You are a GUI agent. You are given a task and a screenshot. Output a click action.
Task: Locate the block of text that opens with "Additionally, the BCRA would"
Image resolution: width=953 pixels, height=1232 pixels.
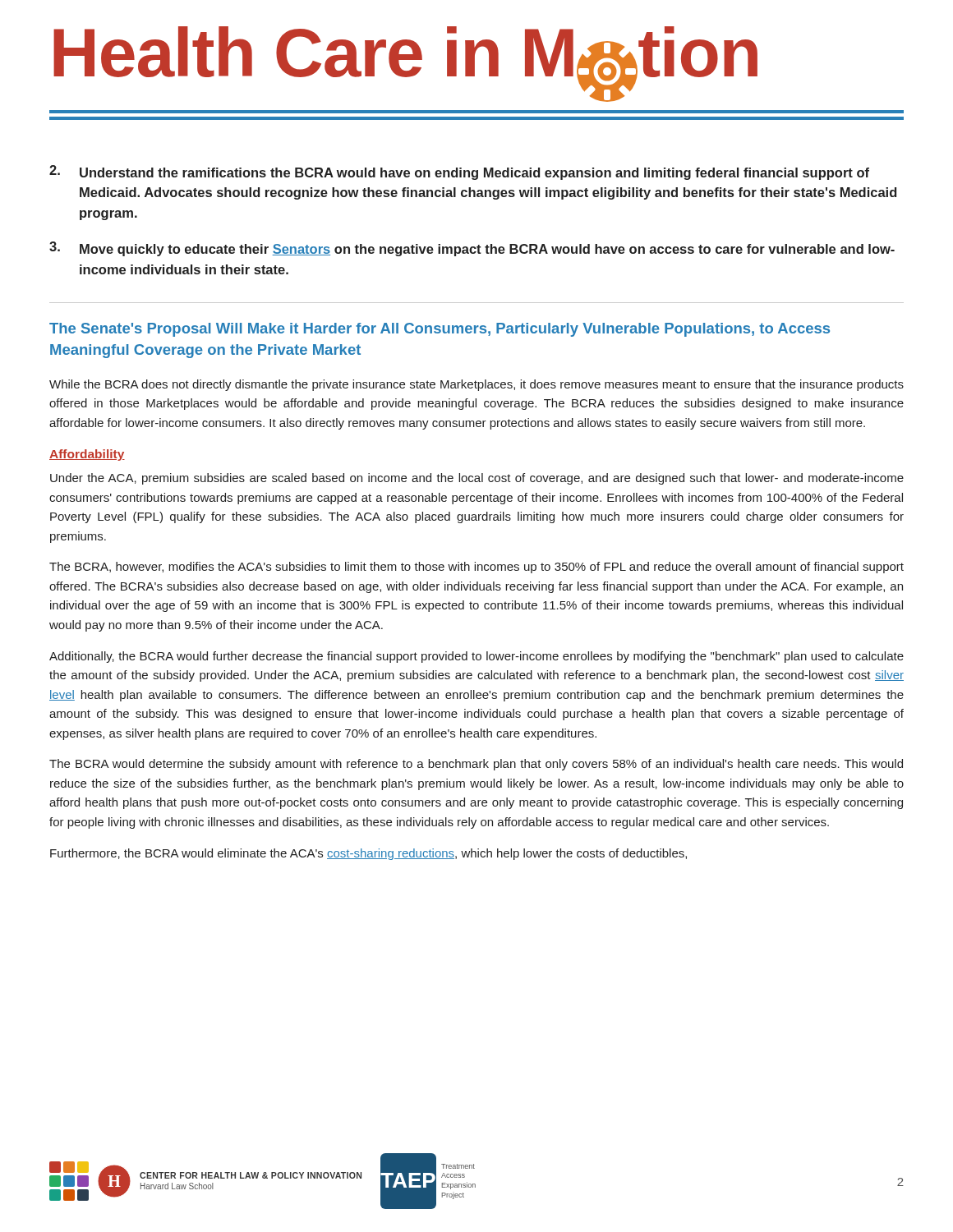(x=476, y=694)
